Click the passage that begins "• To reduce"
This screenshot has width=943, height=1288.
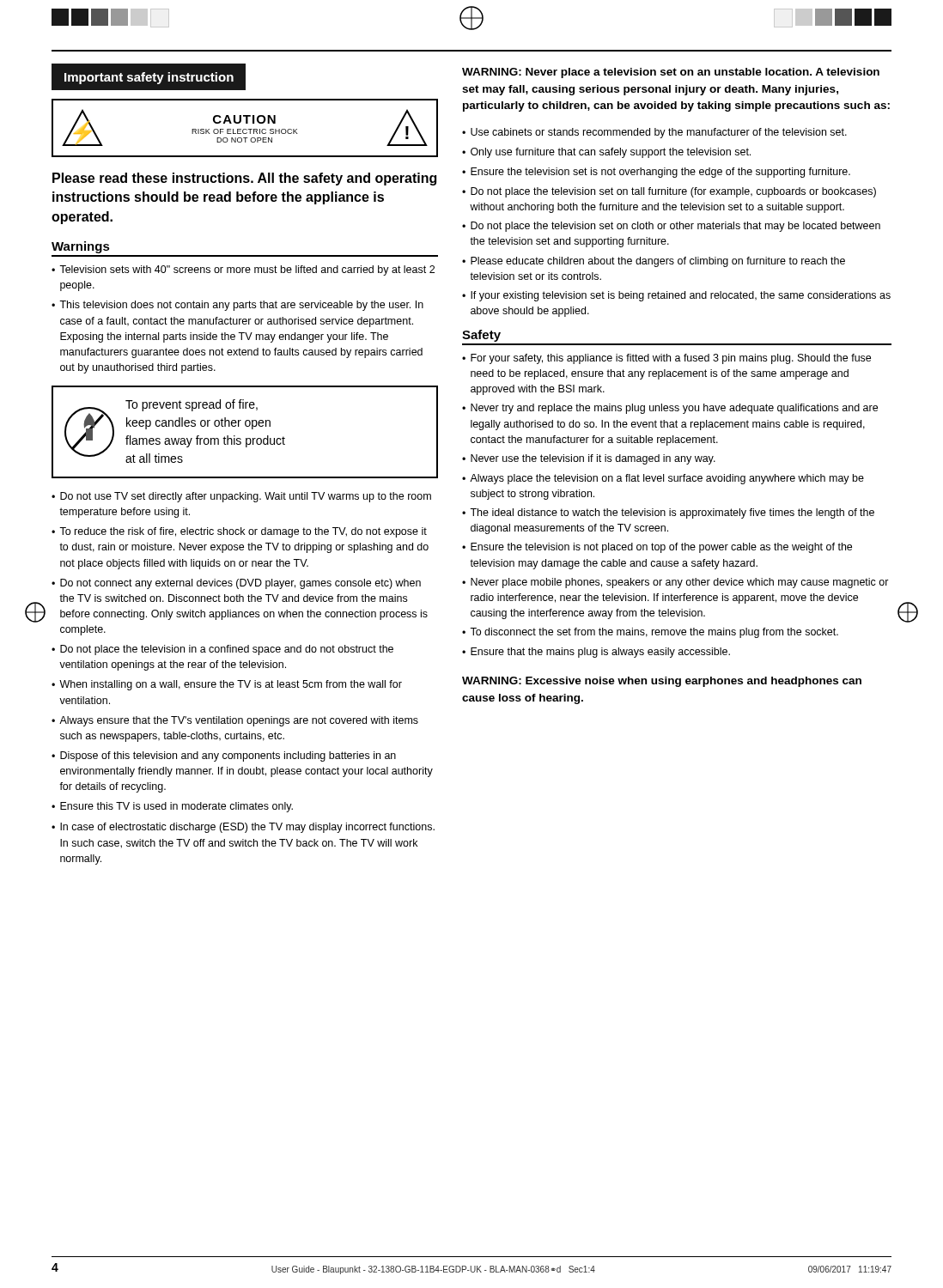245,547
